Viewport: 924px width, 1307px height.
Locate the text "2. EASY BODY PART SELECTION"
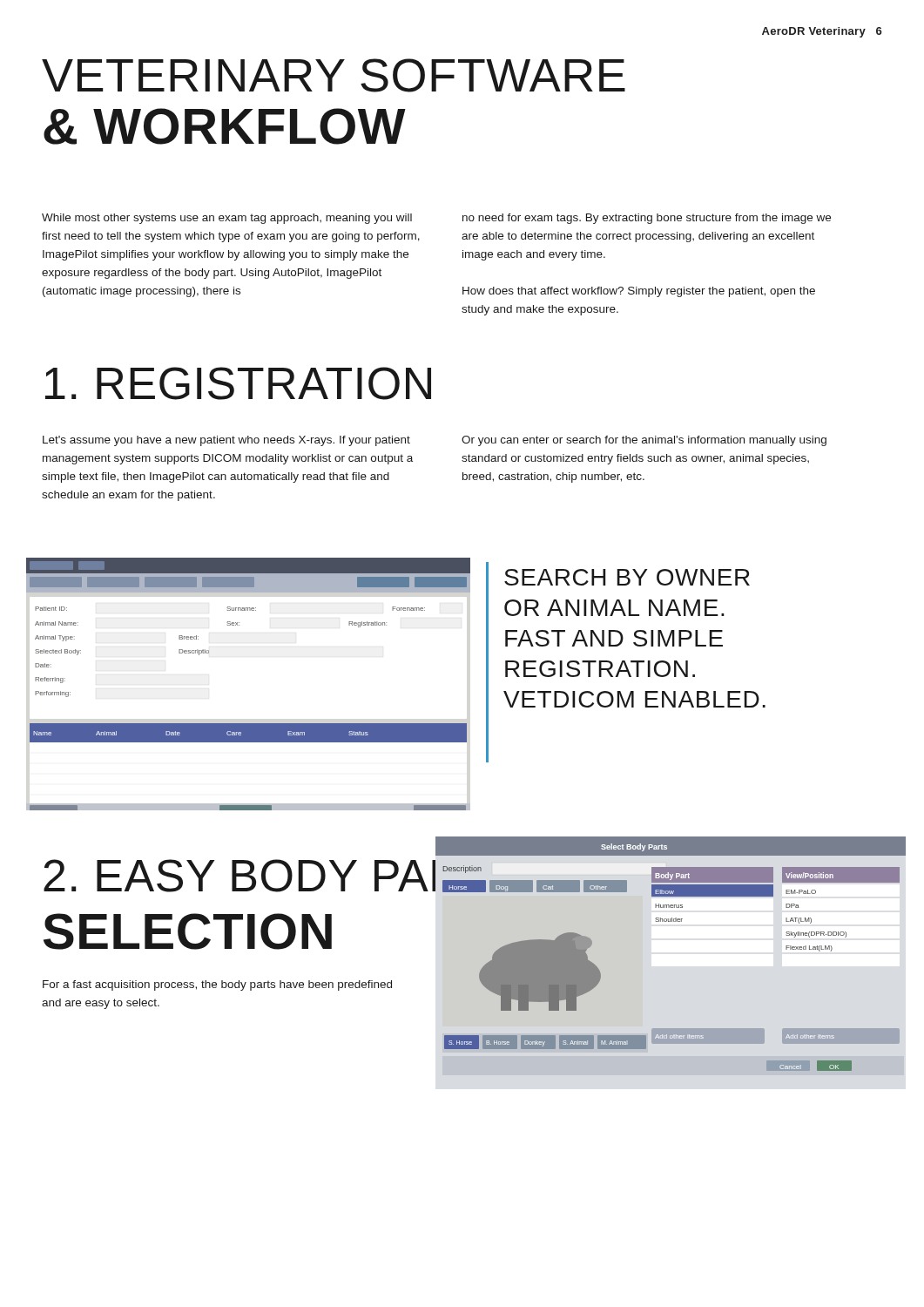point(265,905)
